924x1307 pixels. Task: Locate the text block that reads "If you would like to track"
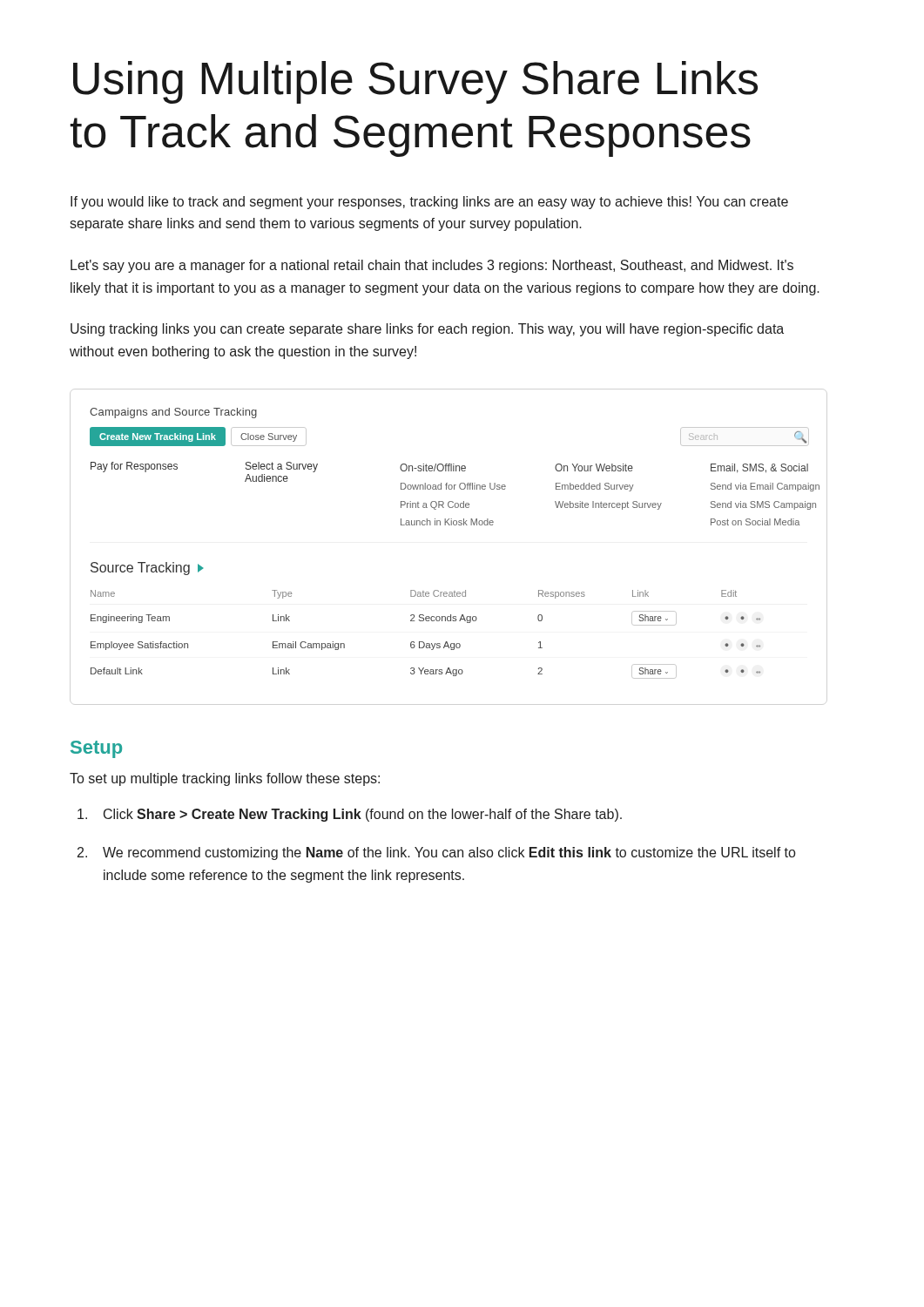click(449, 213)
